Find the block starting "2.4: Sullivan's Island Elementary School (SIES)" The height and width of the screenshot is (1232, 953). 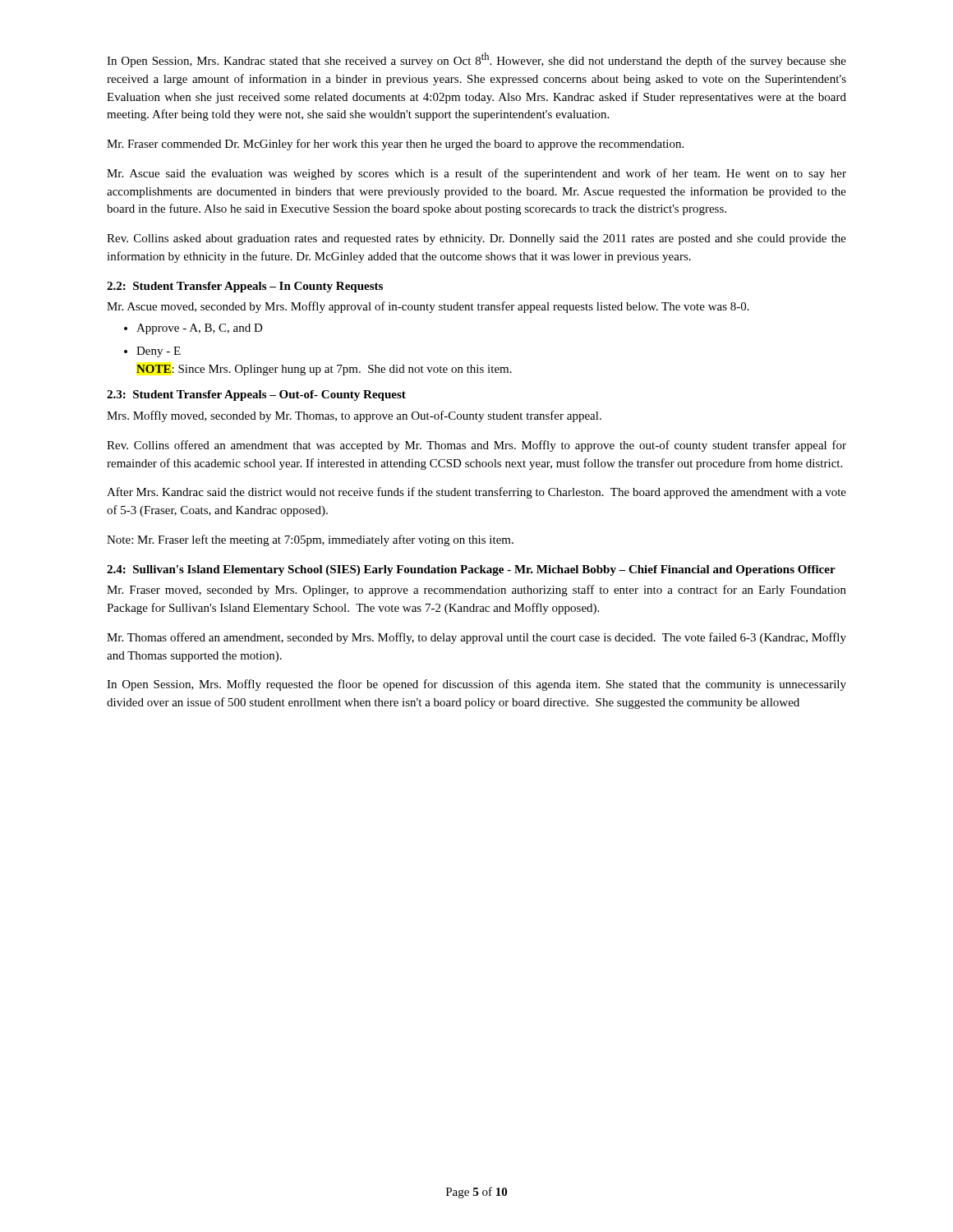pos(476,569)
